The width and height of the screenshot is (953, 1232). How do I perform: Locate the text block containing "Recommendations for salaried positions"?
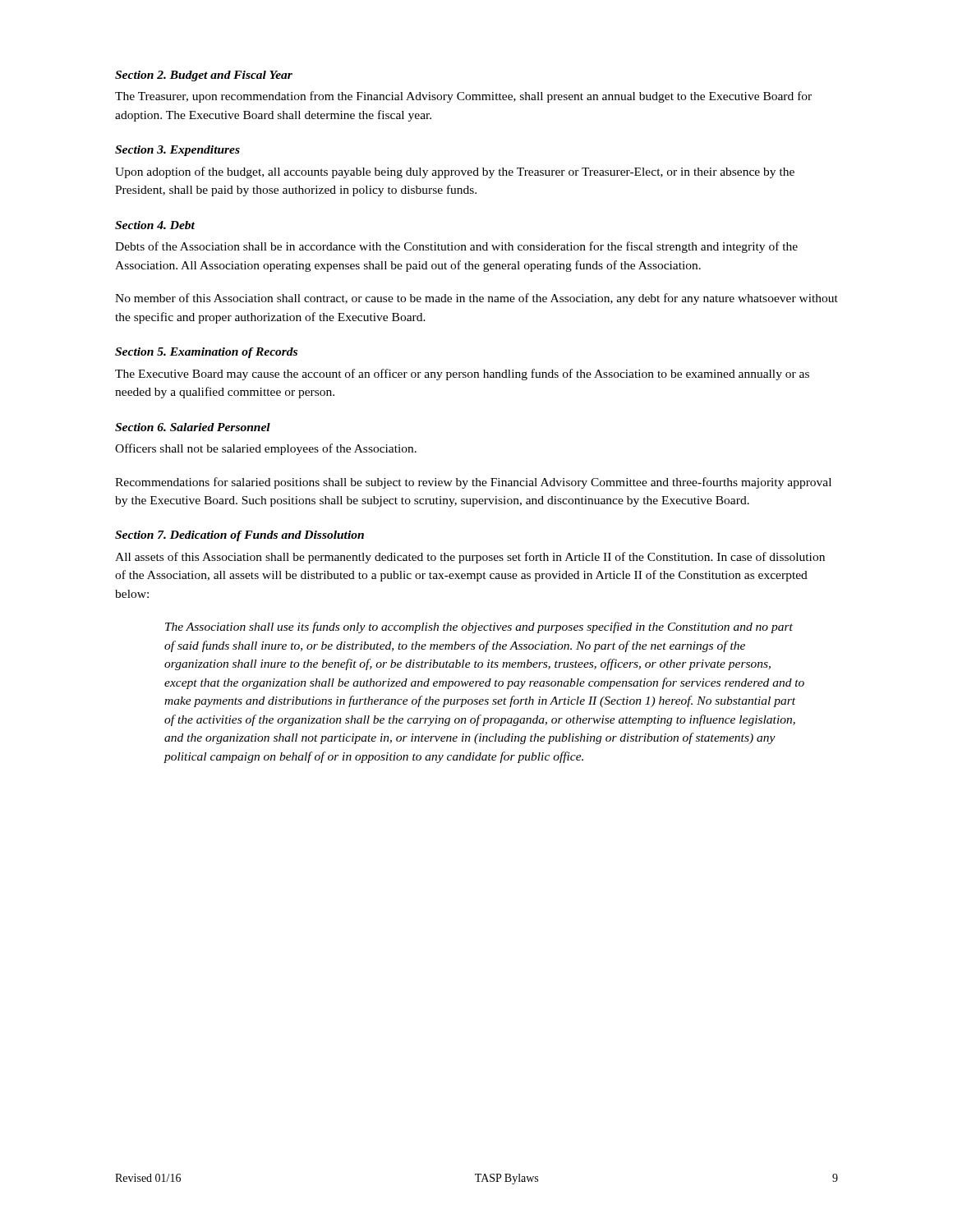tap(473, 491)
